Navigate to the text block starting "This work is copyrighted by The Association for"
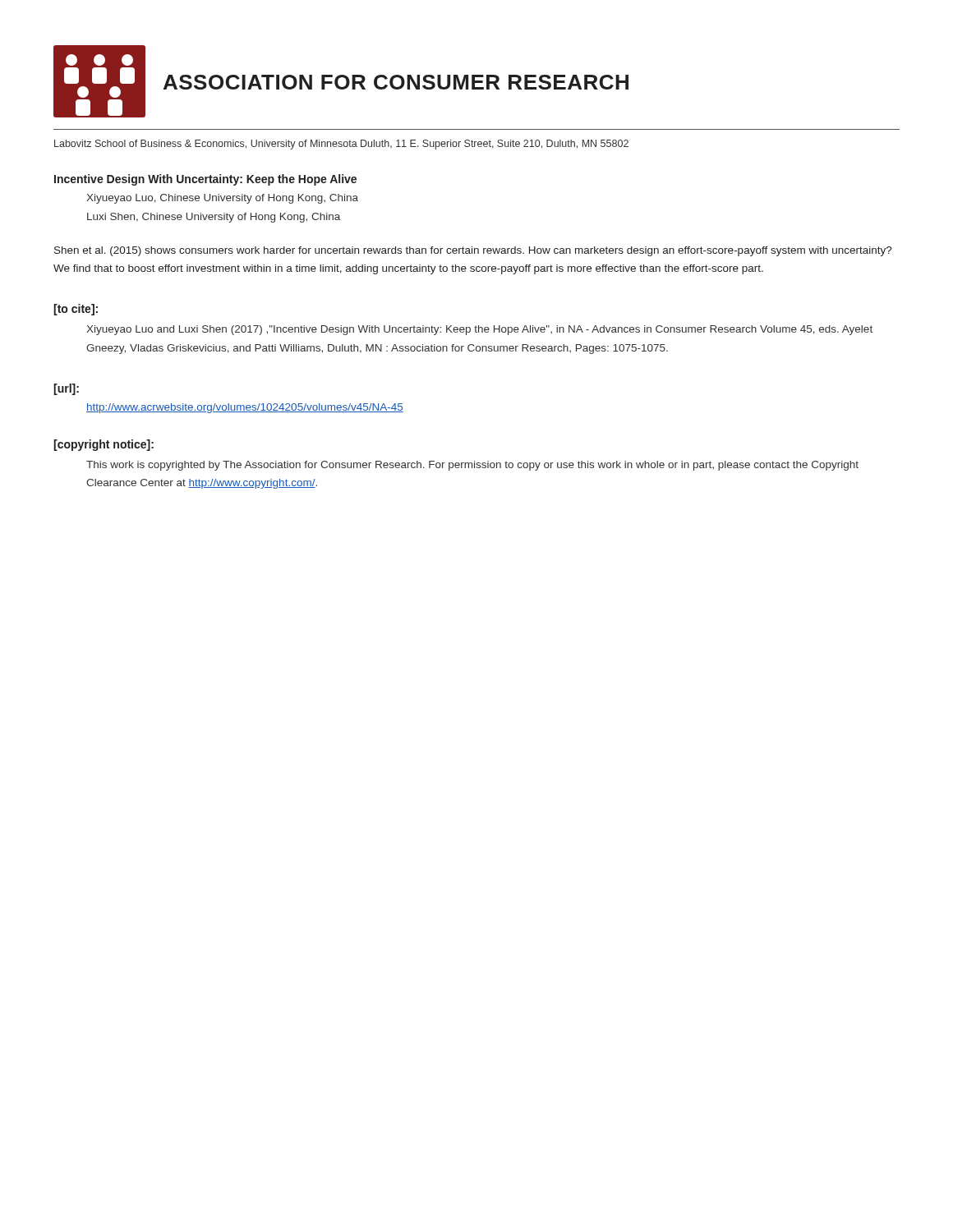This screenshot has width=953, height=1232. point(472,474)
